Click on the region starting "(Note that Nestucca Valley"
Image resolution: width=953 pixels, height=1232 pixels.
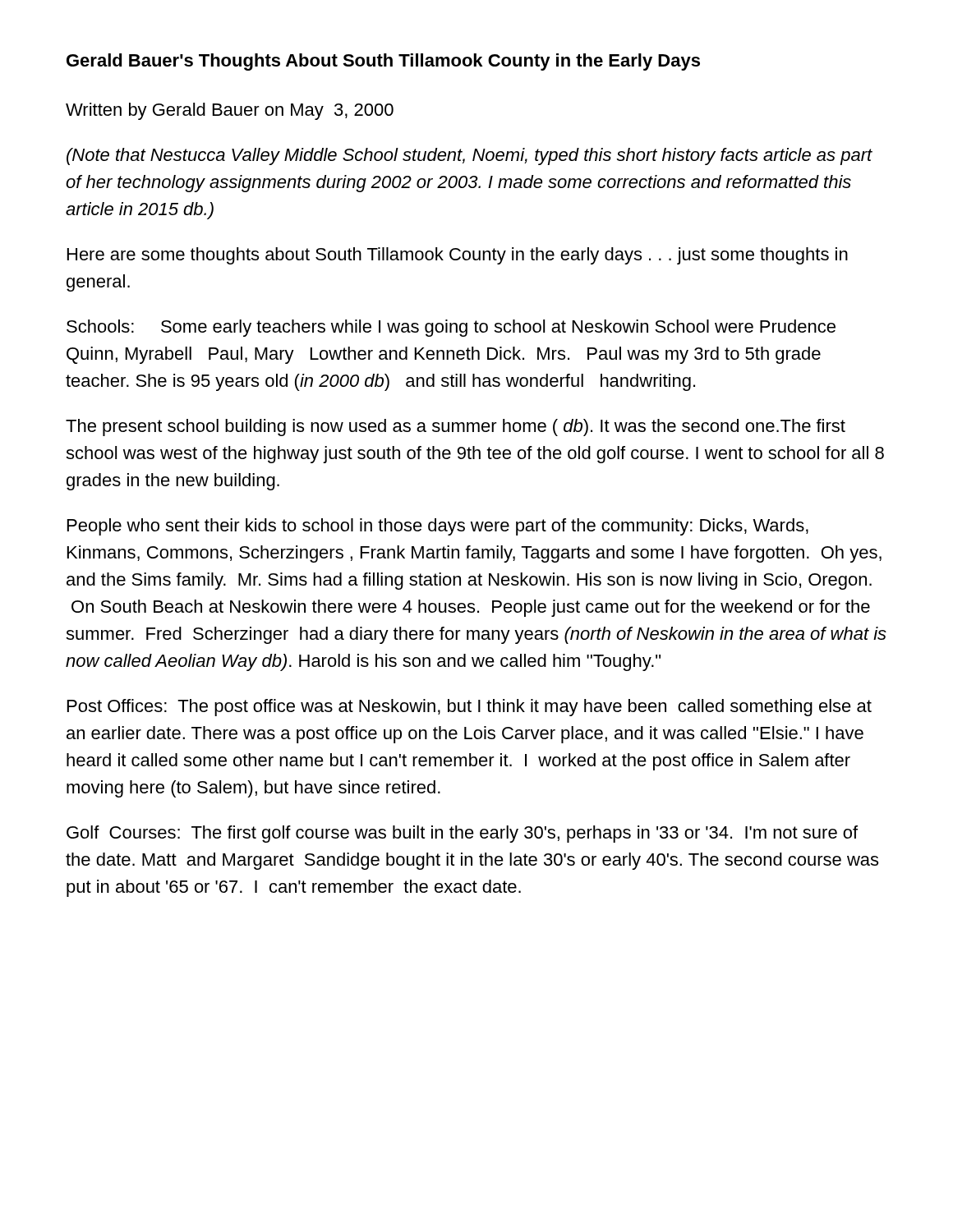tap(469, 182)
